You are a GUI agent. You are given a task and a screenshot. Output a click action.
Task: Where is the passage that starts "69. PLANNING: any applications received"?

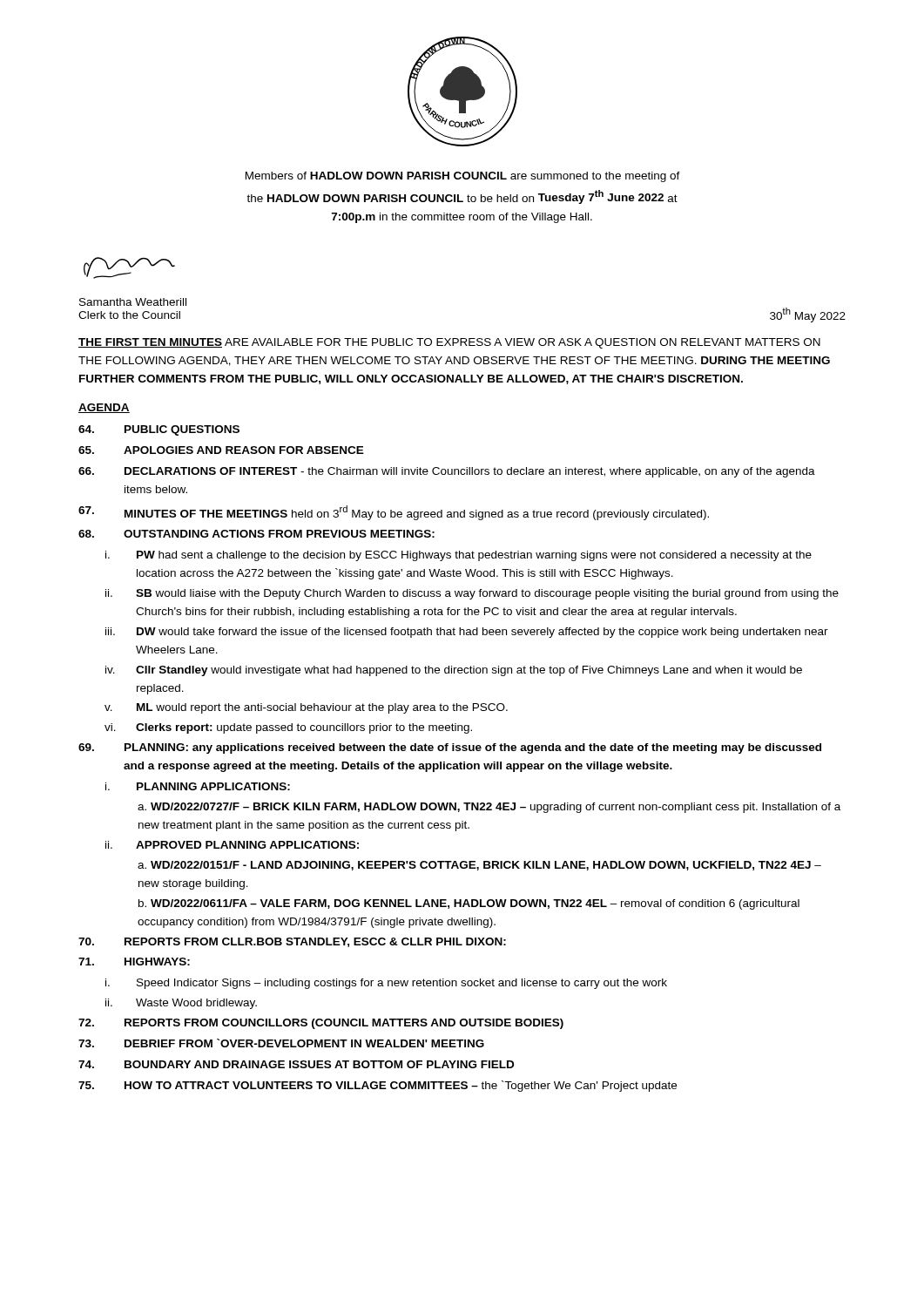[462, 757]
